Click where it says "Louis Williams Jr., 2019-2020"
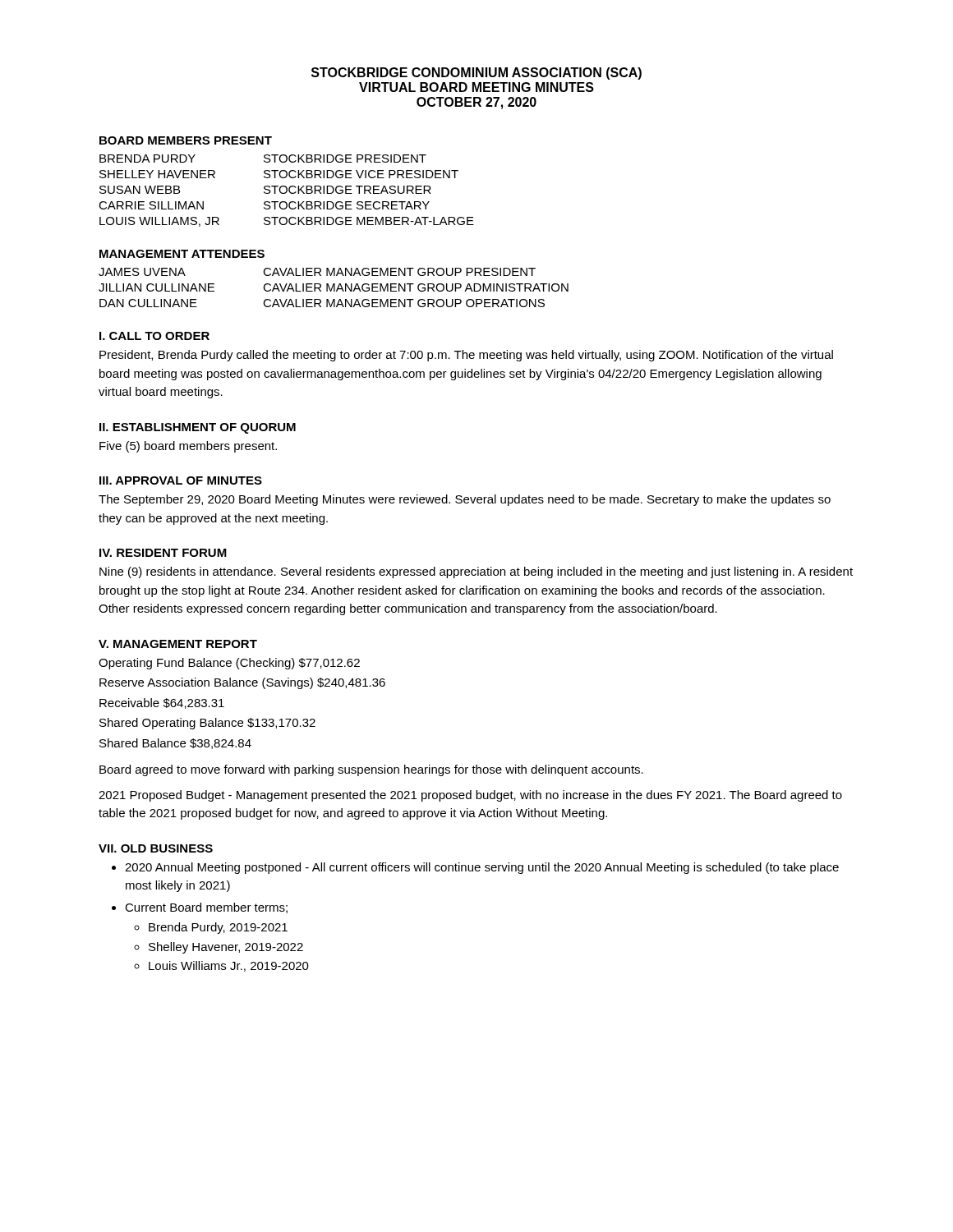 click(228, 965)
